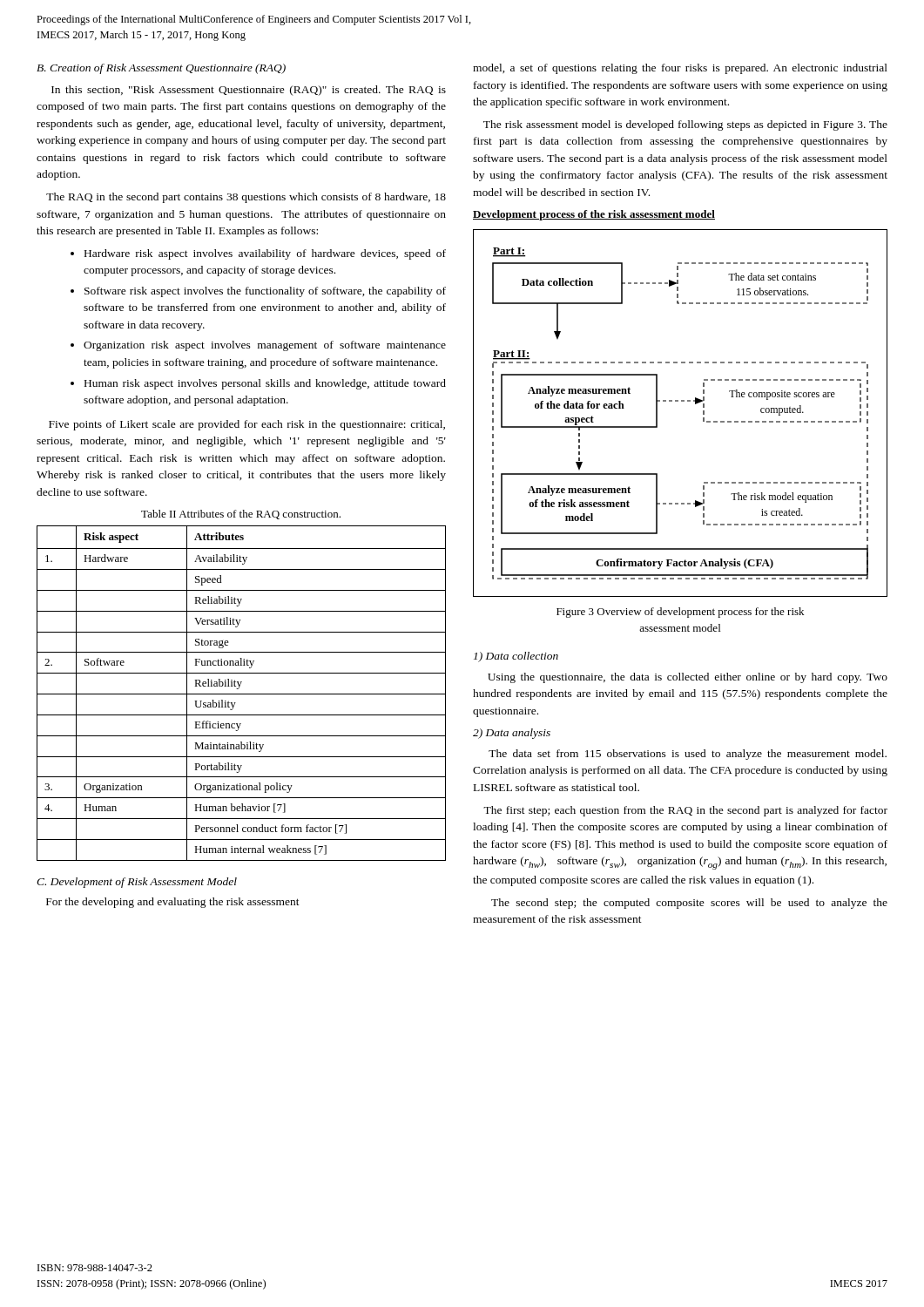The width and height of the screenshot is (924, 1307).
Task: Find the caption on this page that starts "Figure 3 Overview of development process"
Action: pos(680,620)
